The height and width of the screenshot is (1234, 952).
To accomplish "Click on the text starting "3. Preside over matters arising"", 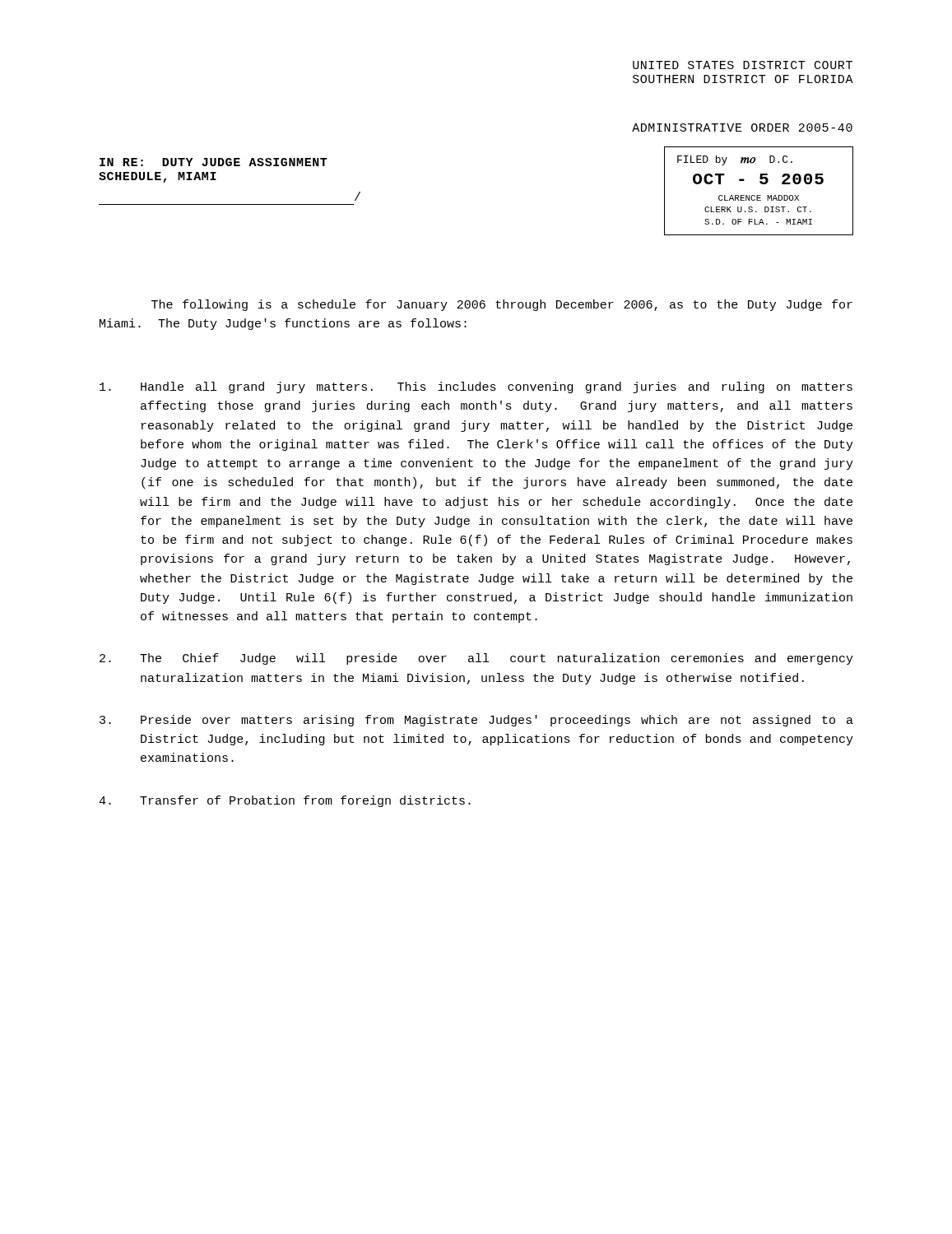I will coord(476,740).
